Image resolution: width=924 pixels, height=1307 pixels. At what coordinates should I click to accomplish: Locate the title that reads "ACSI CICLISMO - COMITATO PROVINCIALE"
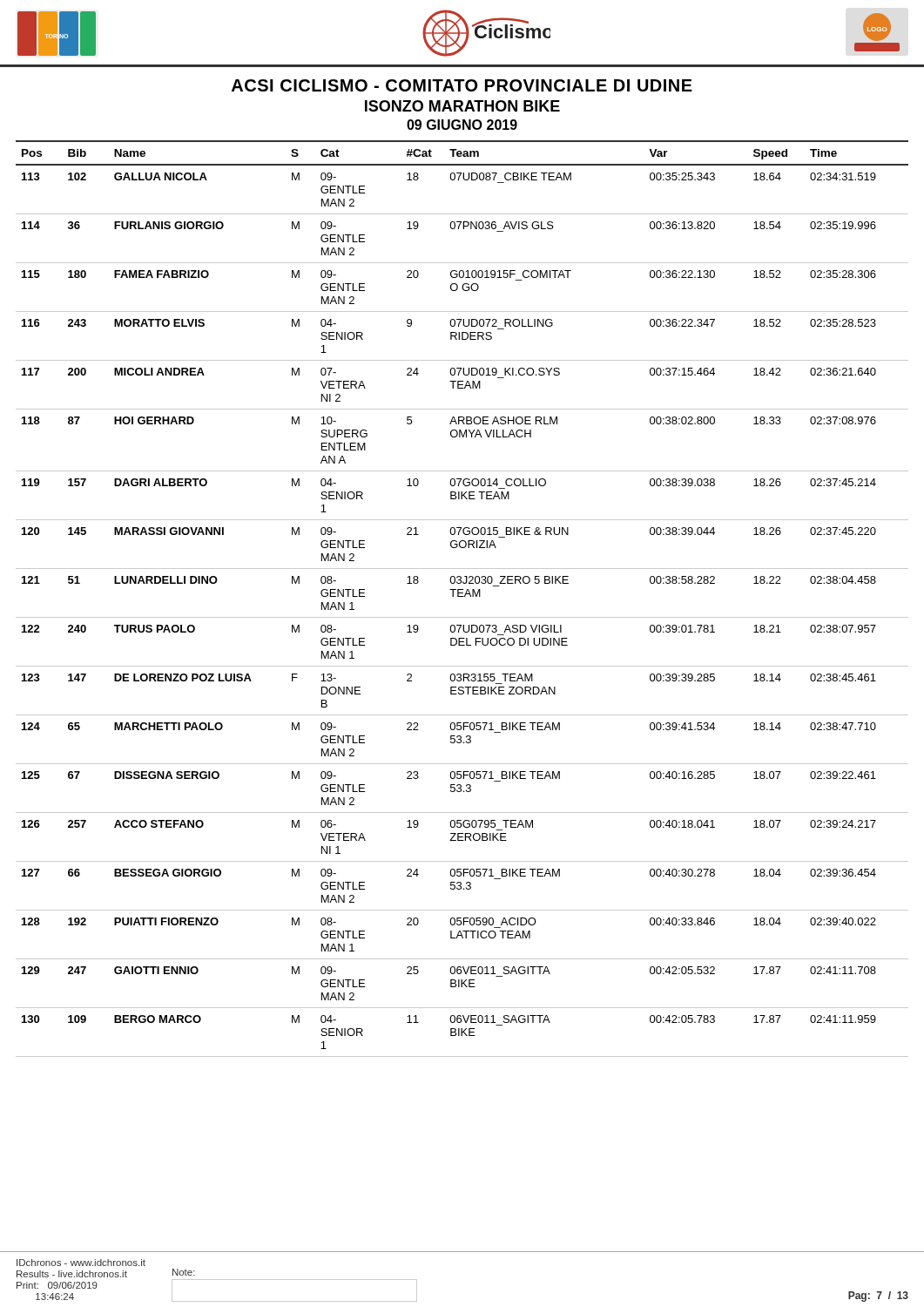tap(462, 85)
